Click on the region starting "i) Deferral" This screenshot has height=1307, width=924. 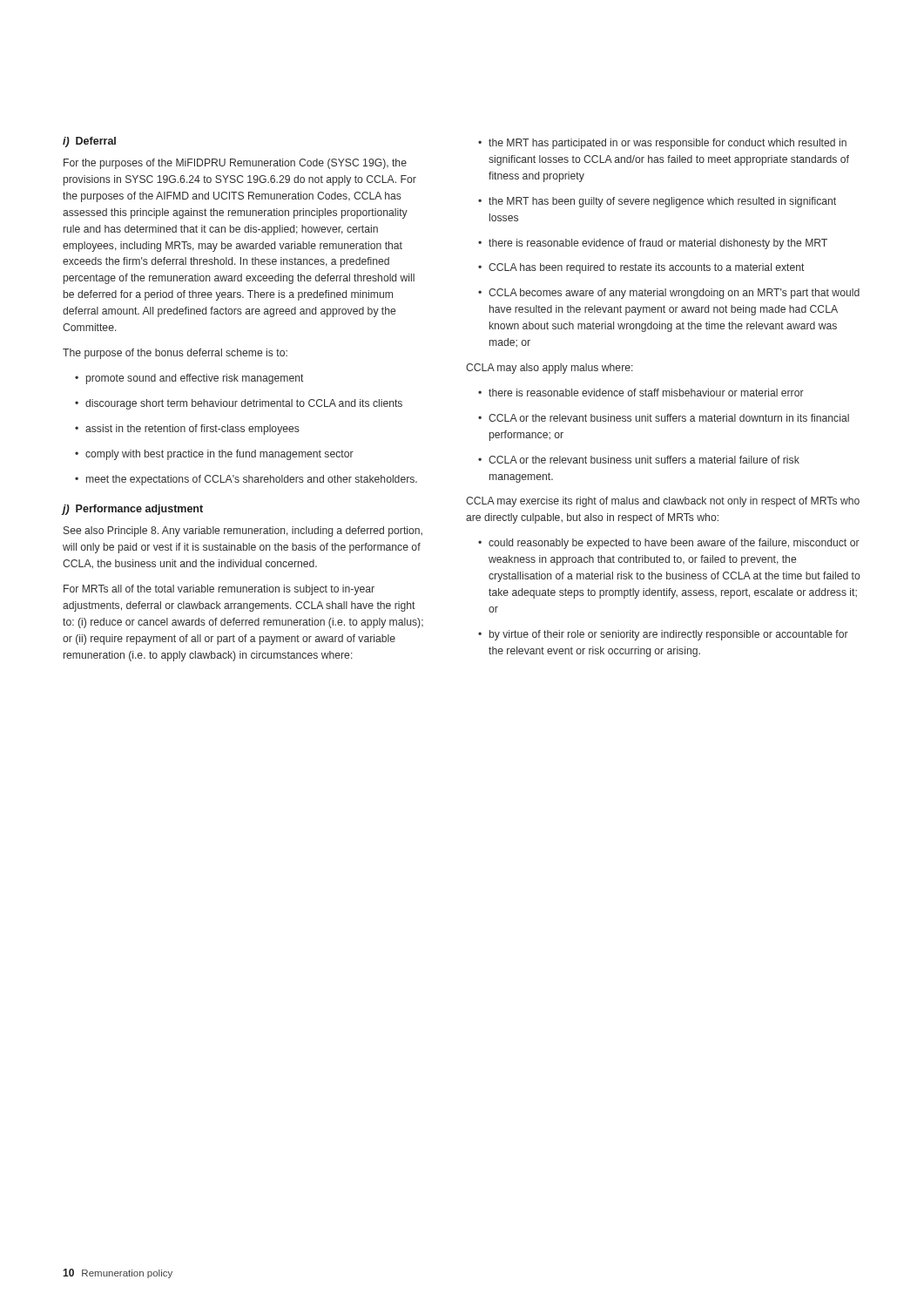[x=90, y=141]
